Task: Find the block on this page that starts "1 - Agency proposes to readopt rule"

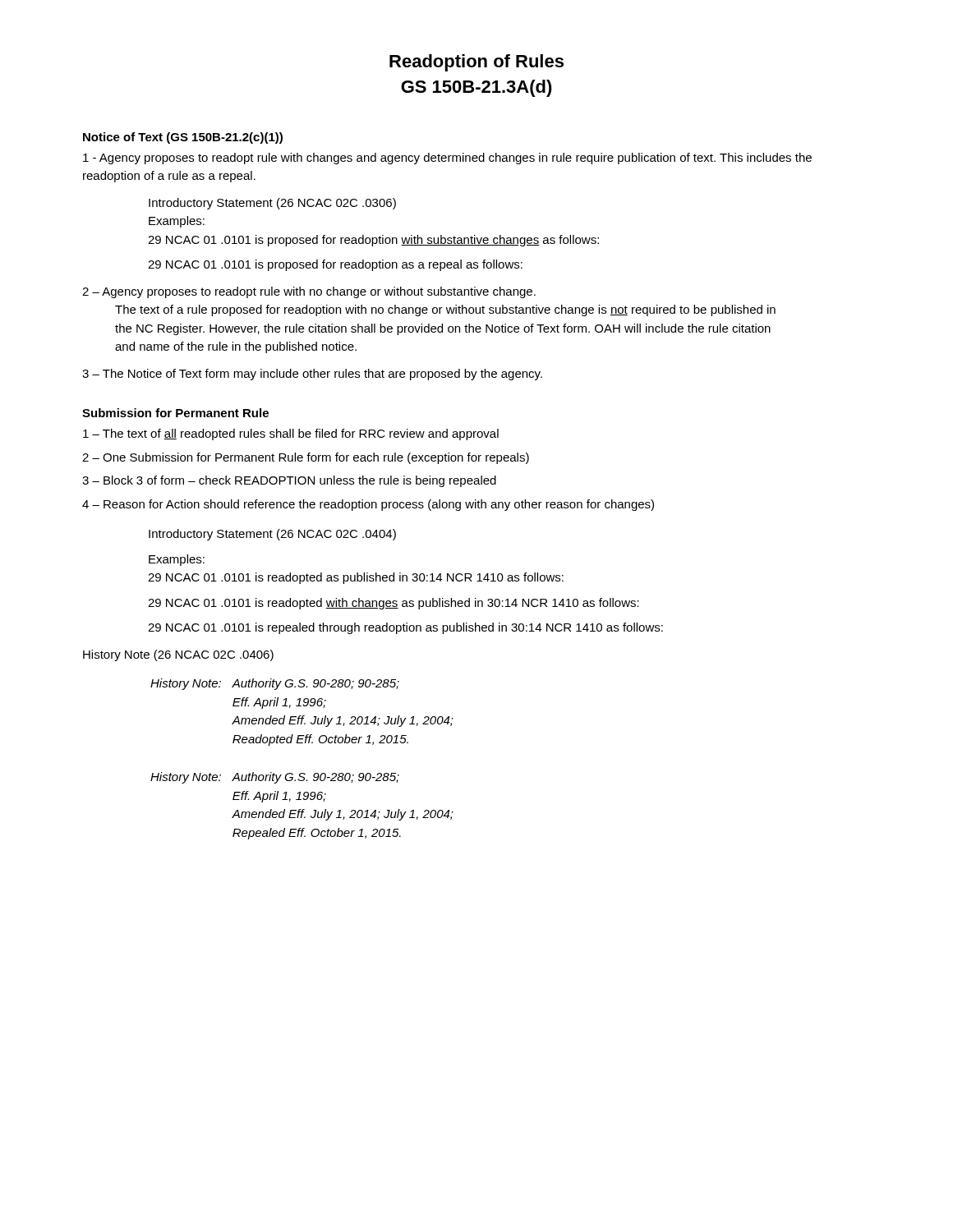Action: 447,166
